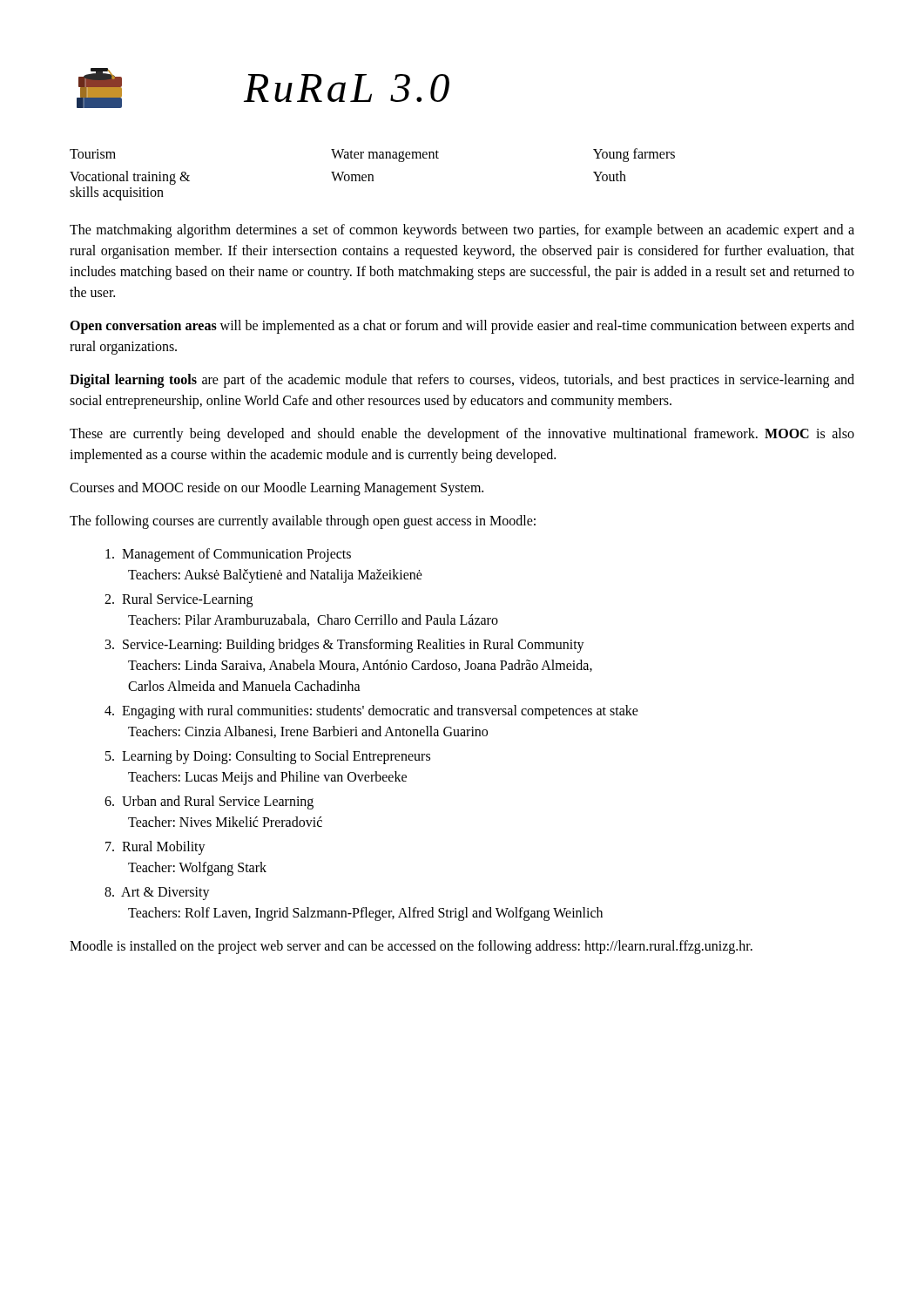Click the passage that begins "These are currently being developed and should enable"
Image resolution: width=924 pixels, height=1307 pixels.
point(462,444)
